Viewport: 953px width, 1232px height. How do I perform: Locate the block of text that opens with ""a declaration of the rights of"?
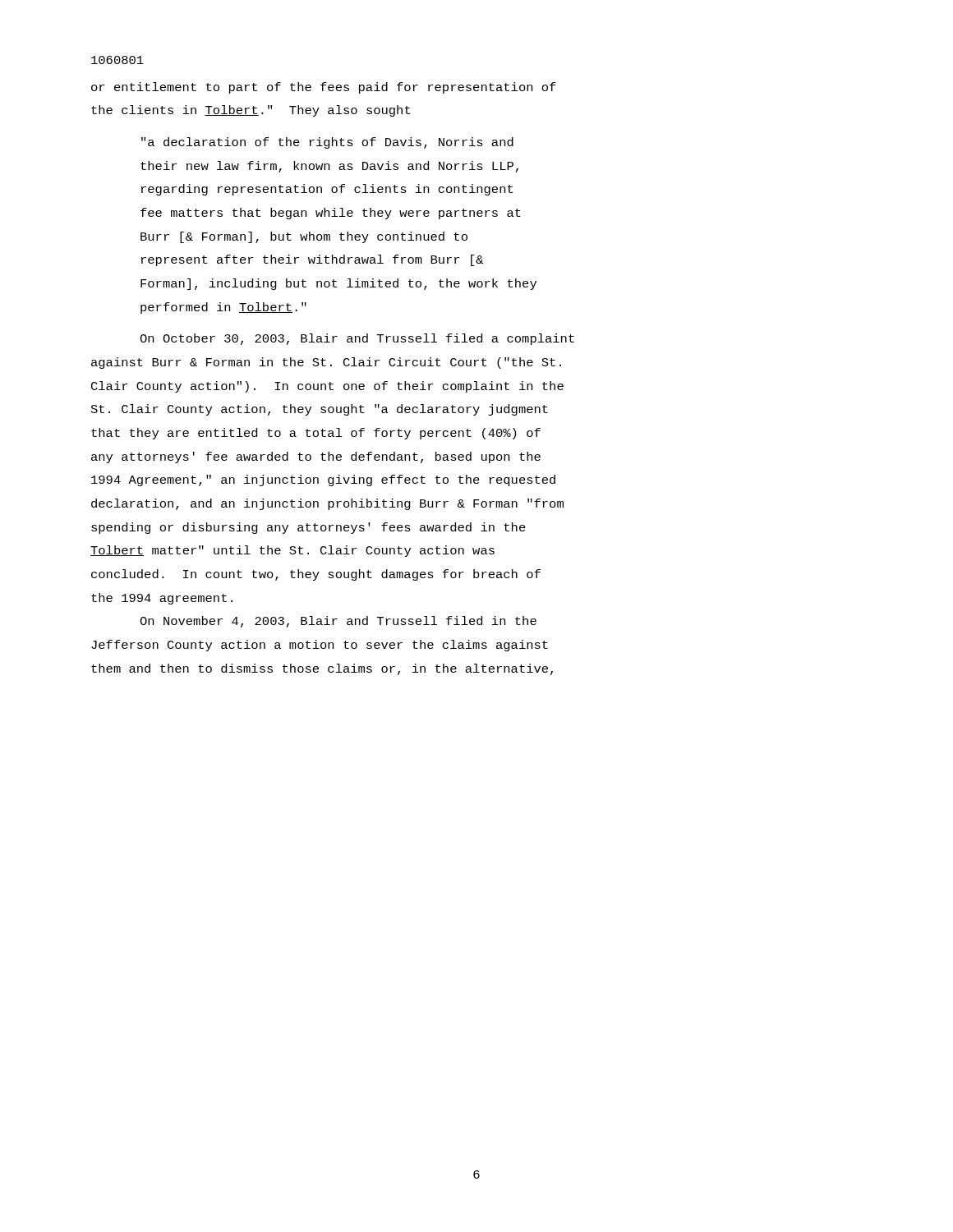(338, 225)
